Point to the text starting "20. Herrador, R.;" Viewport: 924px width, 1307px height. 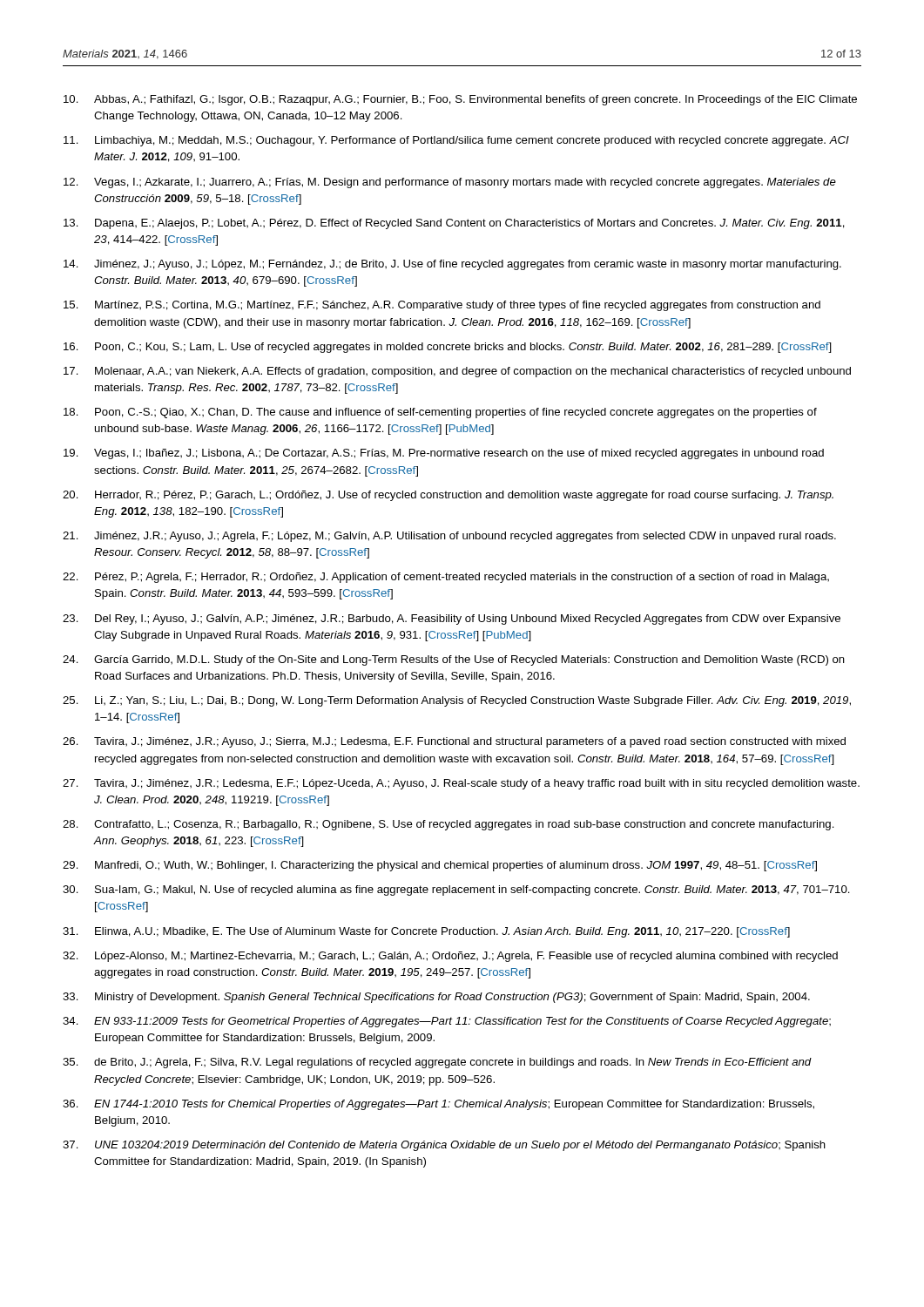pyautogui.click(x=462, y=503)
